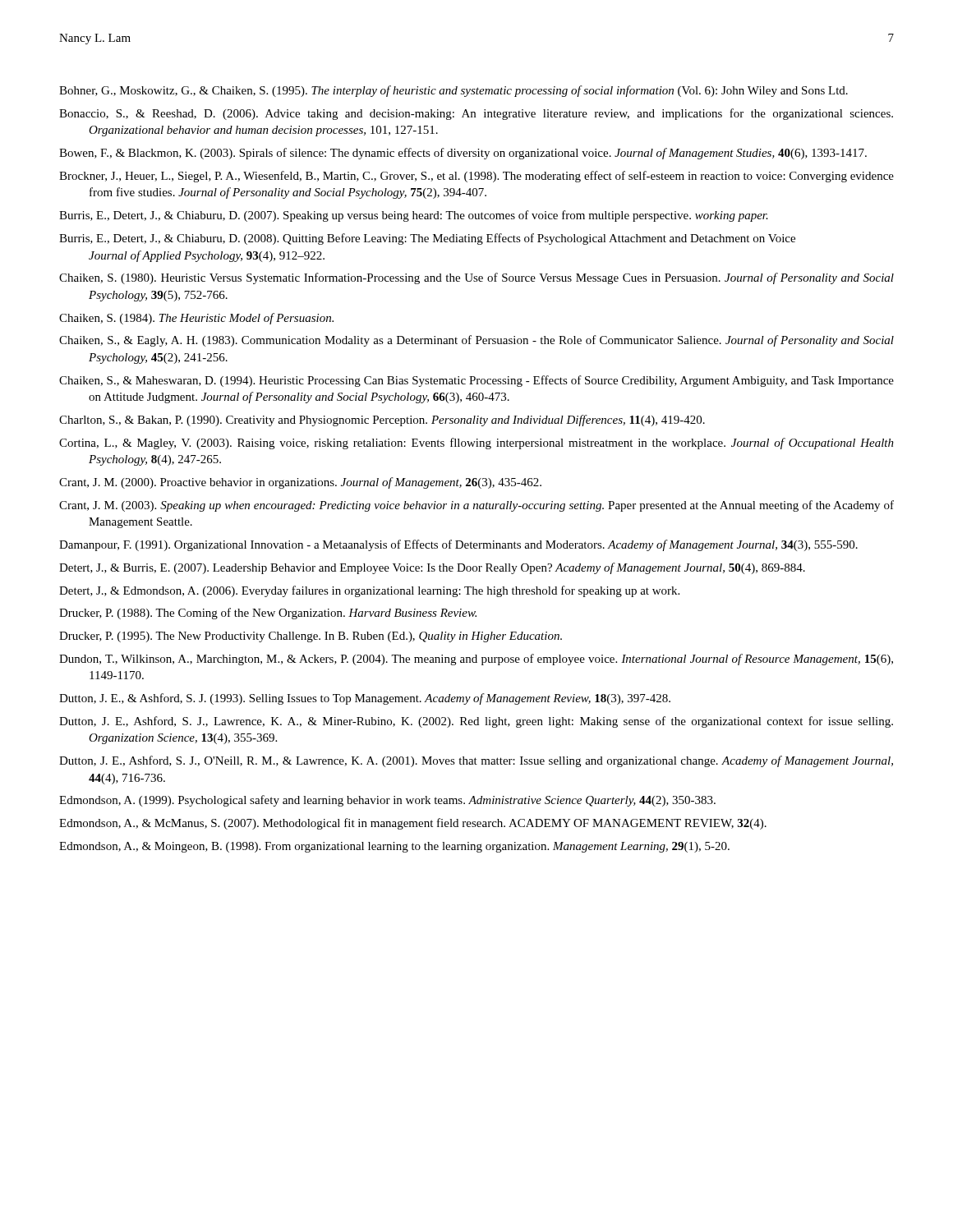Point to the block beginning "Bonaccio, S., & Reeshad, D. (2006)."
The image size is (953, 1232).
[476, 122]
